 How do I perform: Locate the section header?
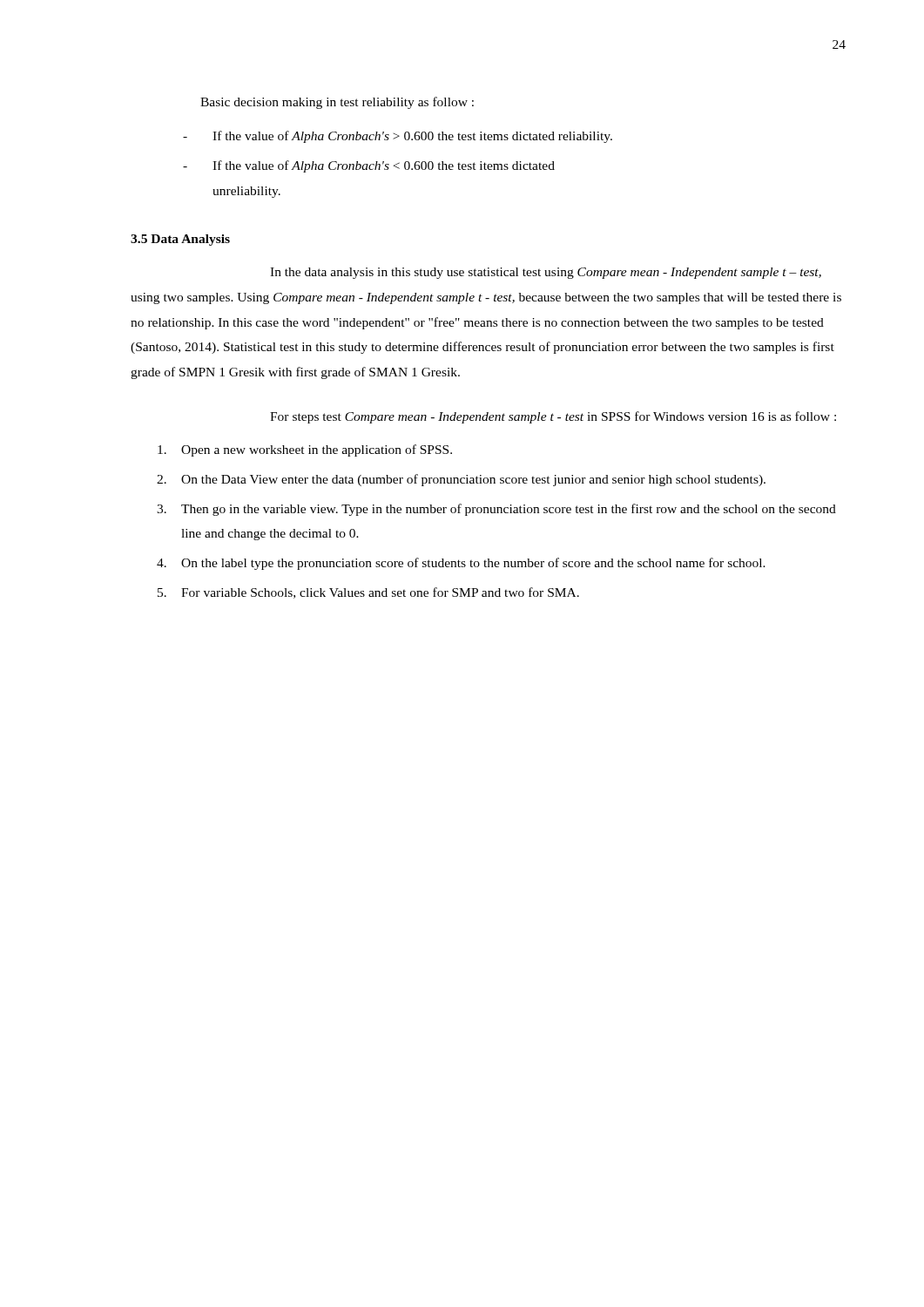point(180,238)
